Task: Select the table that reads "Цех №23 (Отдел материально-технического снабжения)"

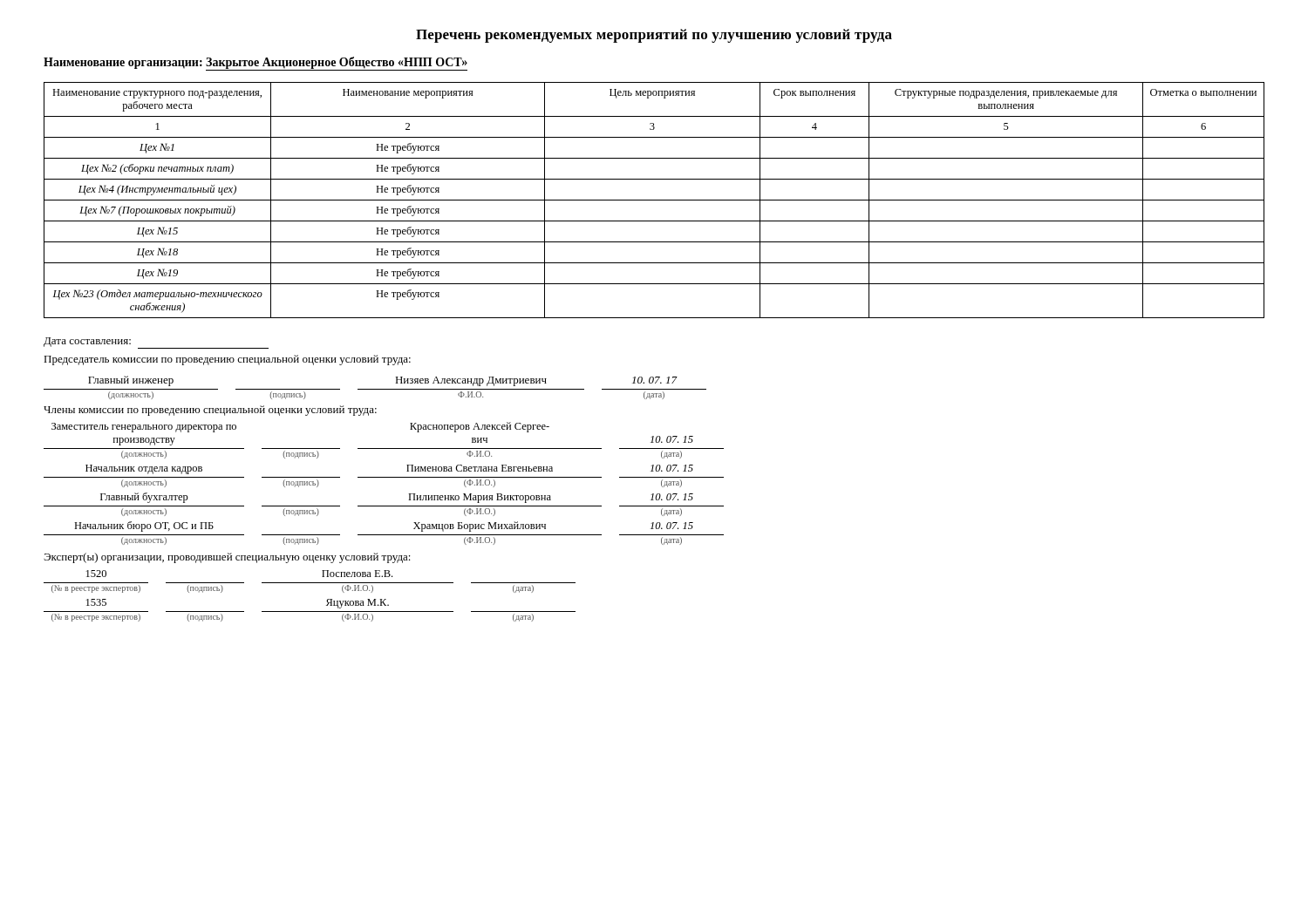Action: tap(654, 200)
